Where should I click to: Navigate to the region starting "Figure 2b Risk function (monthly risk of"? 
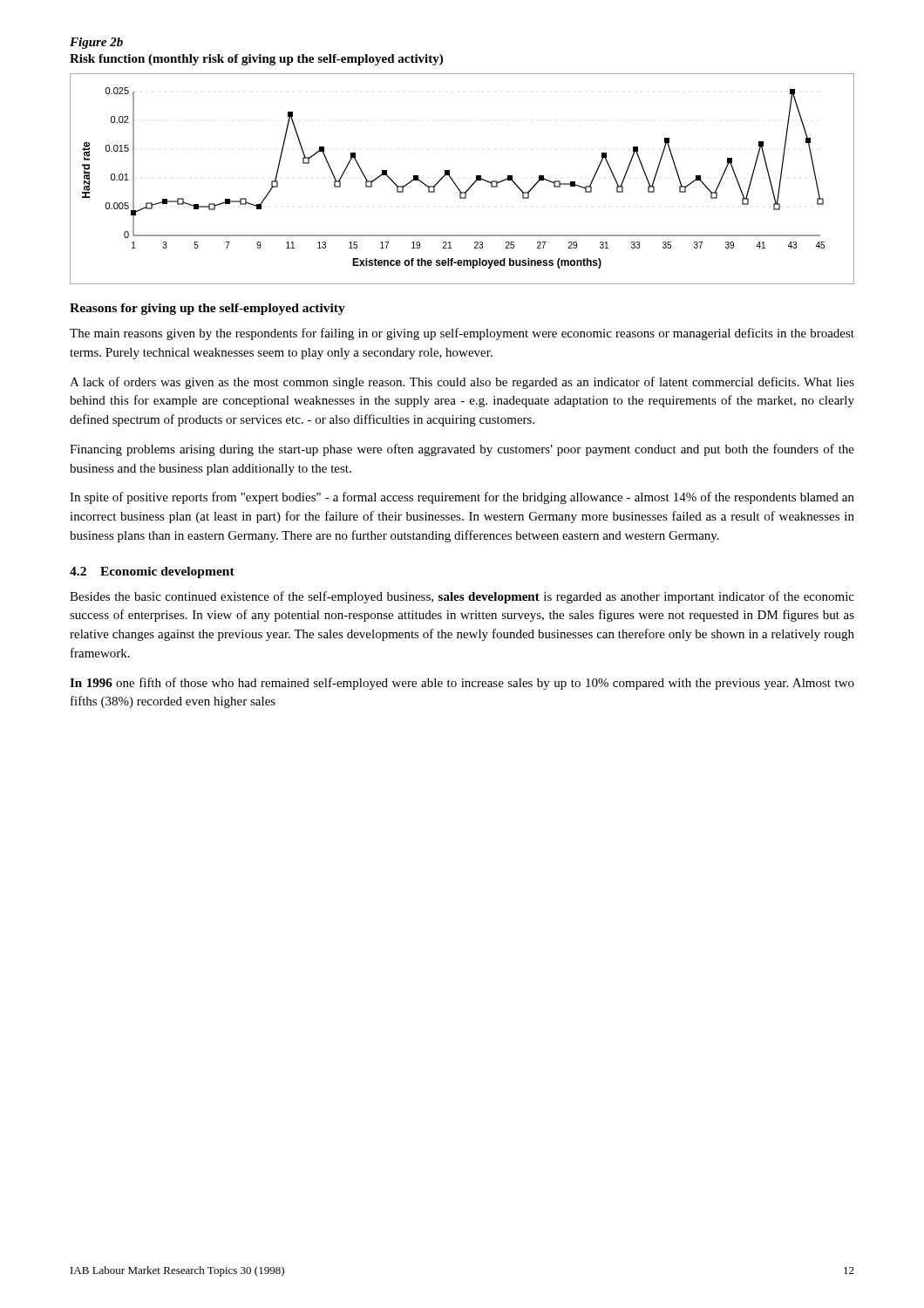tap(96, 43)
